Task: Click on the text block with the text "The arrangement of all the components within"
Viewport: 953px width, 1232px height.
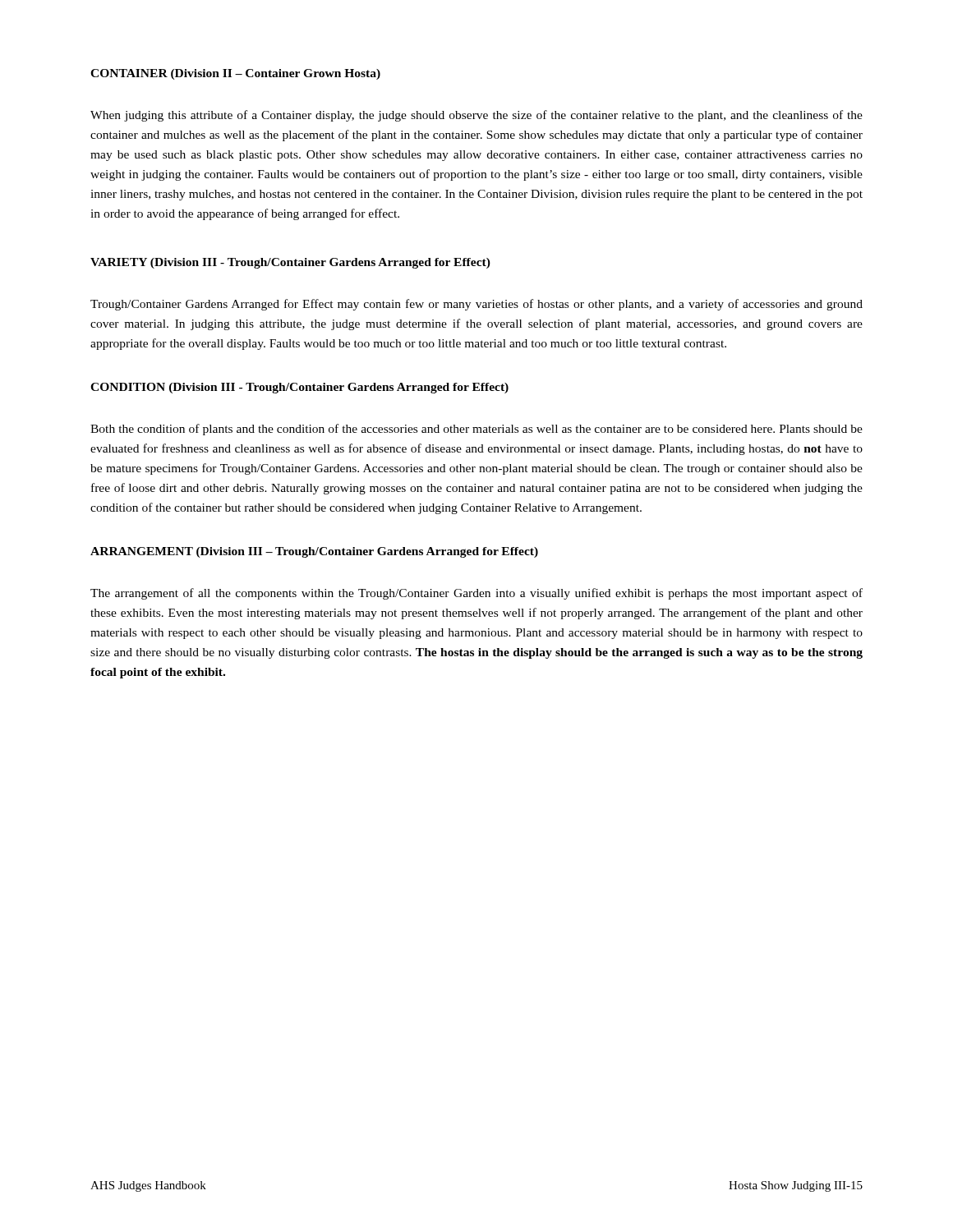Action: [x=476, y=633]
